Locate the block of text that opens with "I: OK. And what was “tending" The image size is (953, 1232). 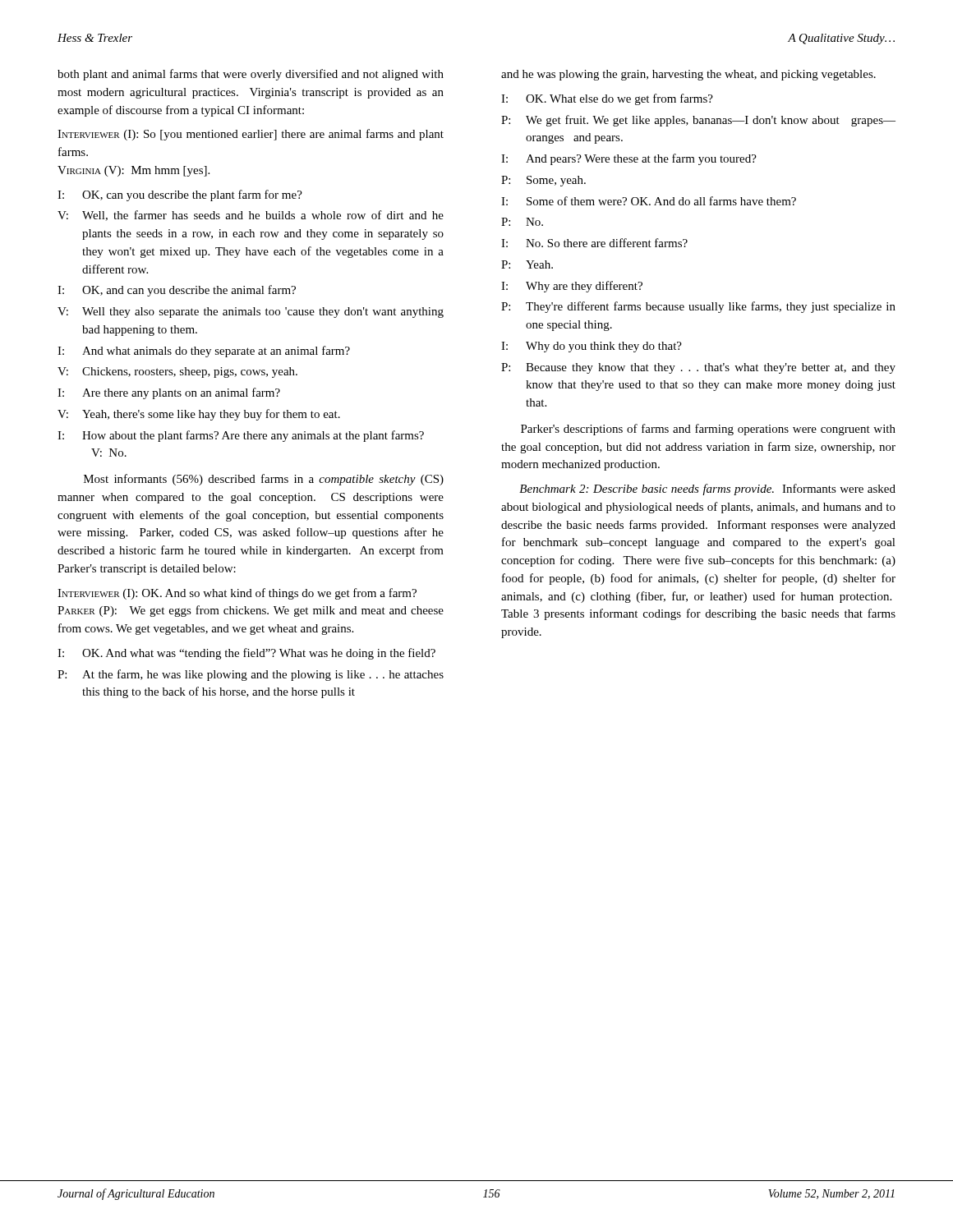pos(251,654)
